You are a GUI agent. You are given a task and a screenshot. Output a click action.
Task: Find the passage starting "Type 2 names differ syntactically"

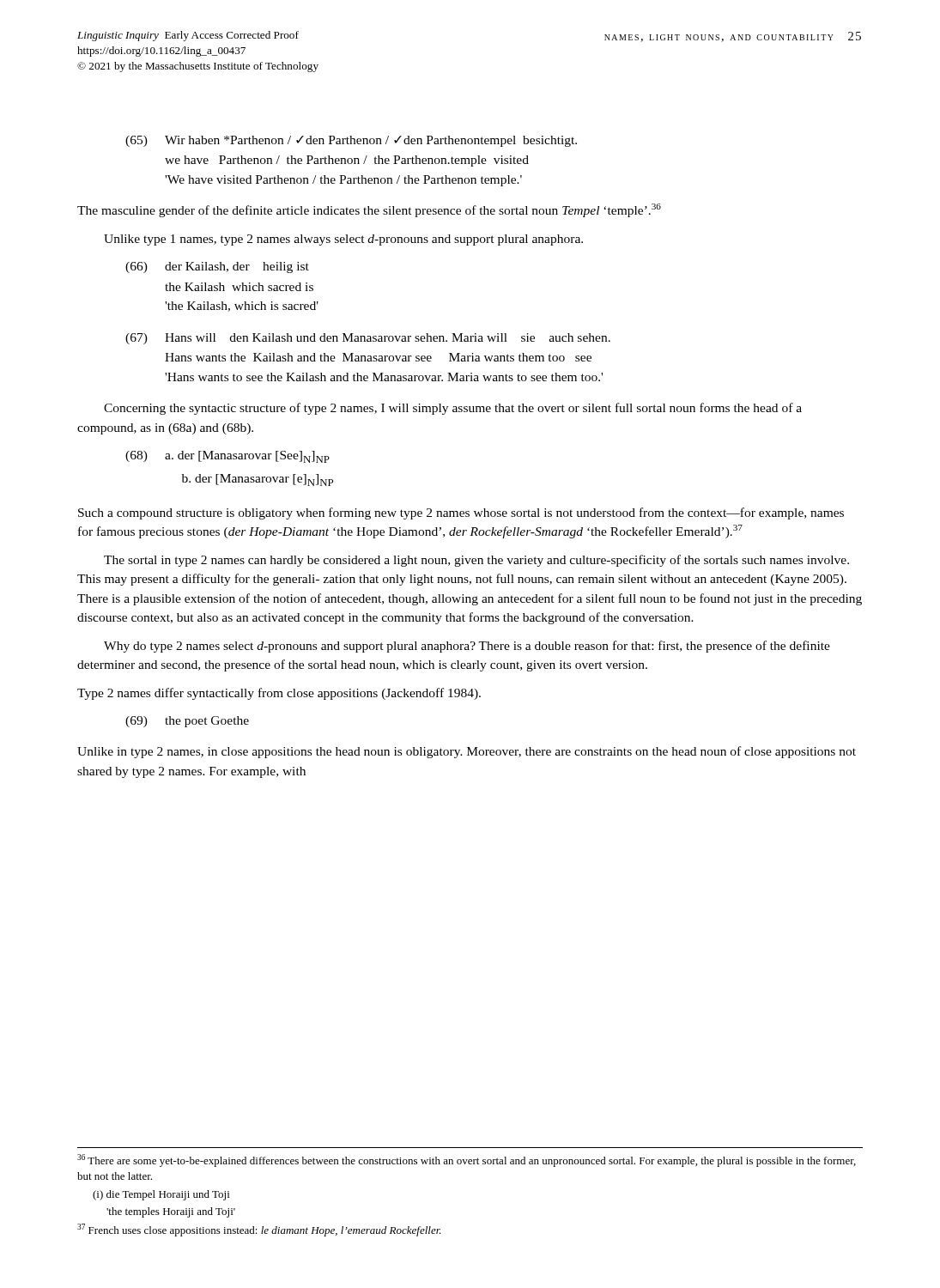pos(279,692)
